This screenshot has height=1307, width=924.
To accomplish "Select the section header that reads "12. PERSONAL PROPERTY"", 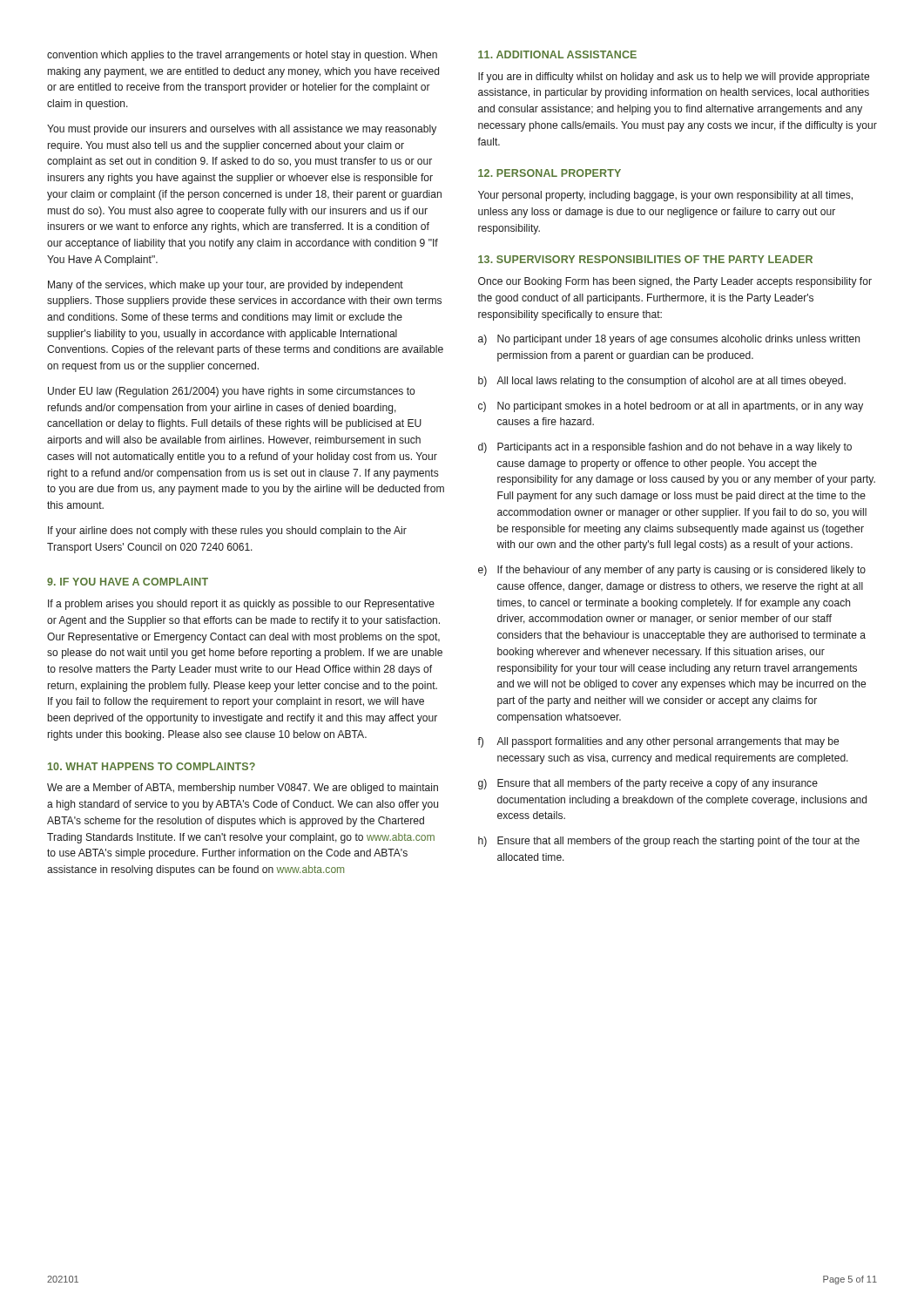I will pos(550,174).
